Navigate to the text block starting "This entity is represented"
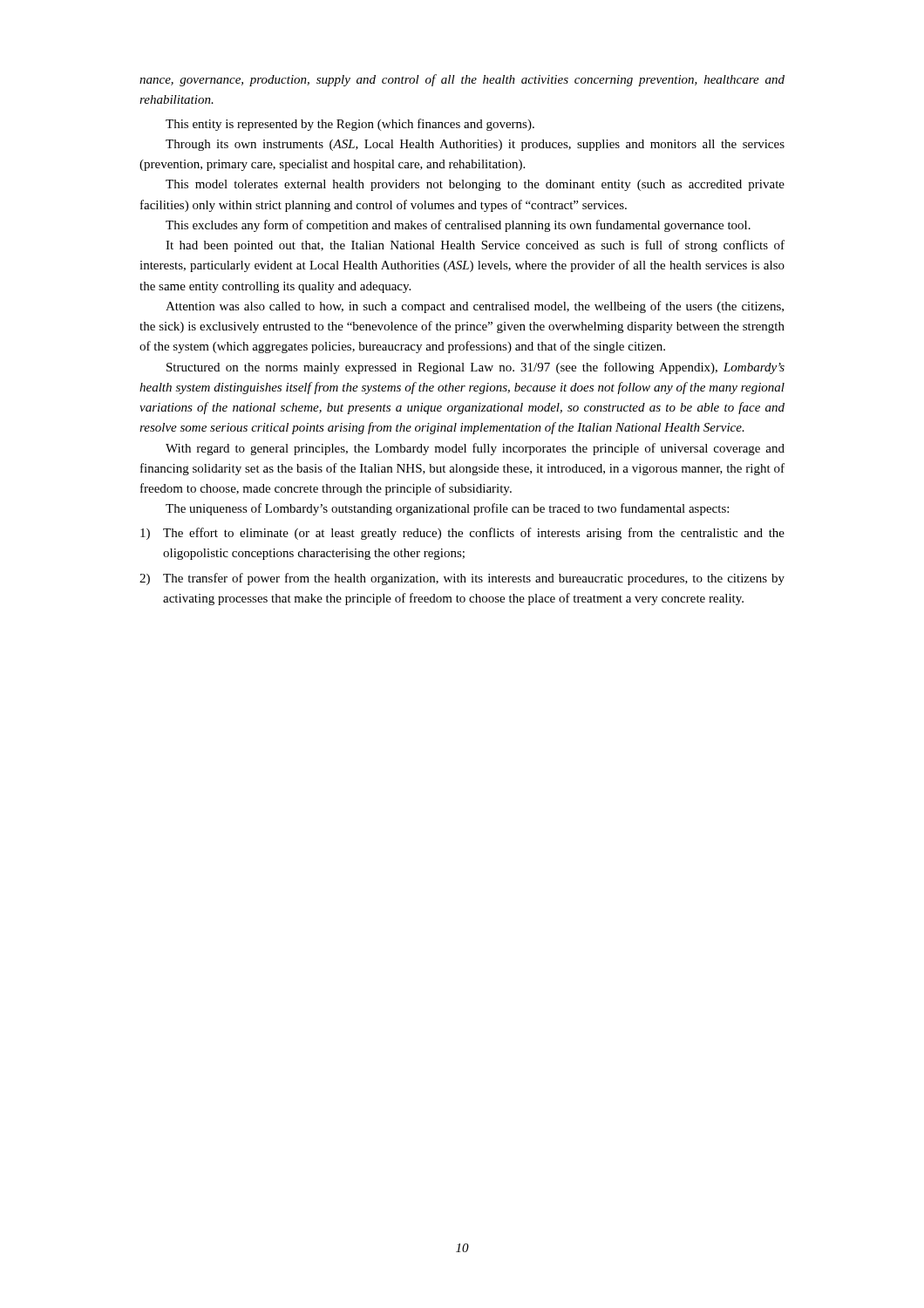 [x=462, y=124]
